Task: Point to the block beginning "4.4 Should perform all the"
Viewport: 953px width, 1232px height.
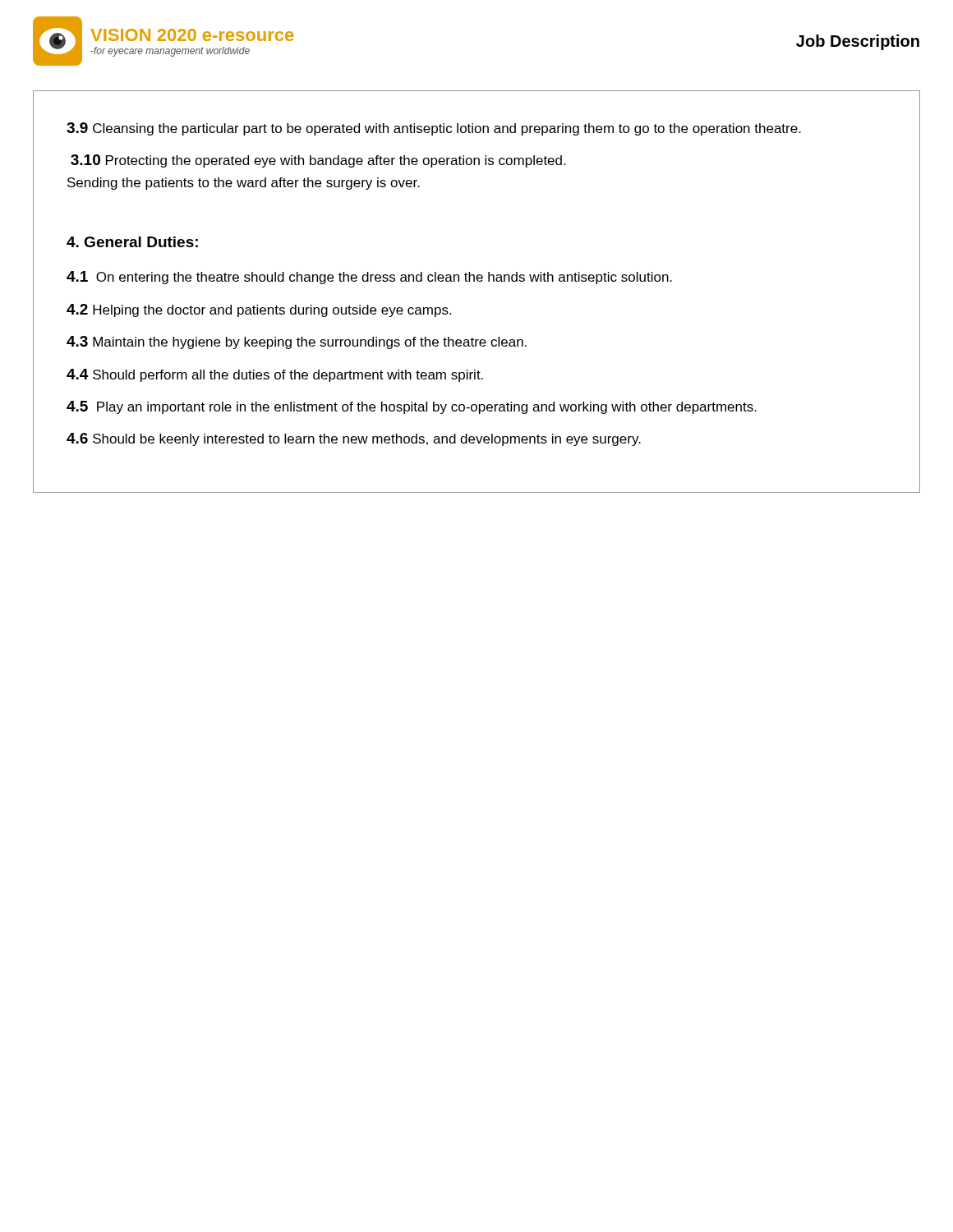Action: (275, 374)
